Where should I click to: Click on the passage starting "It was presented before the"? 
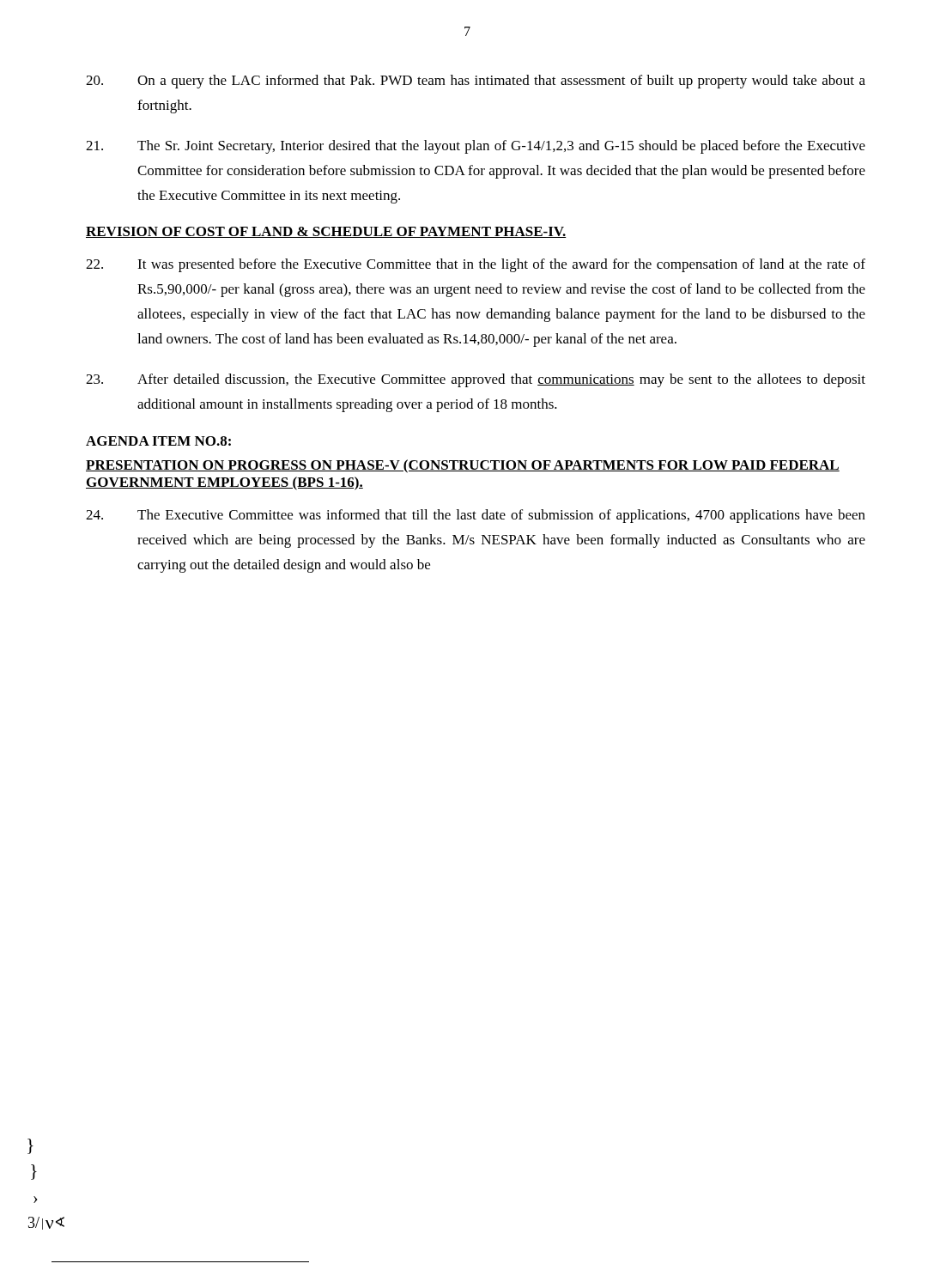click(476, 302)
